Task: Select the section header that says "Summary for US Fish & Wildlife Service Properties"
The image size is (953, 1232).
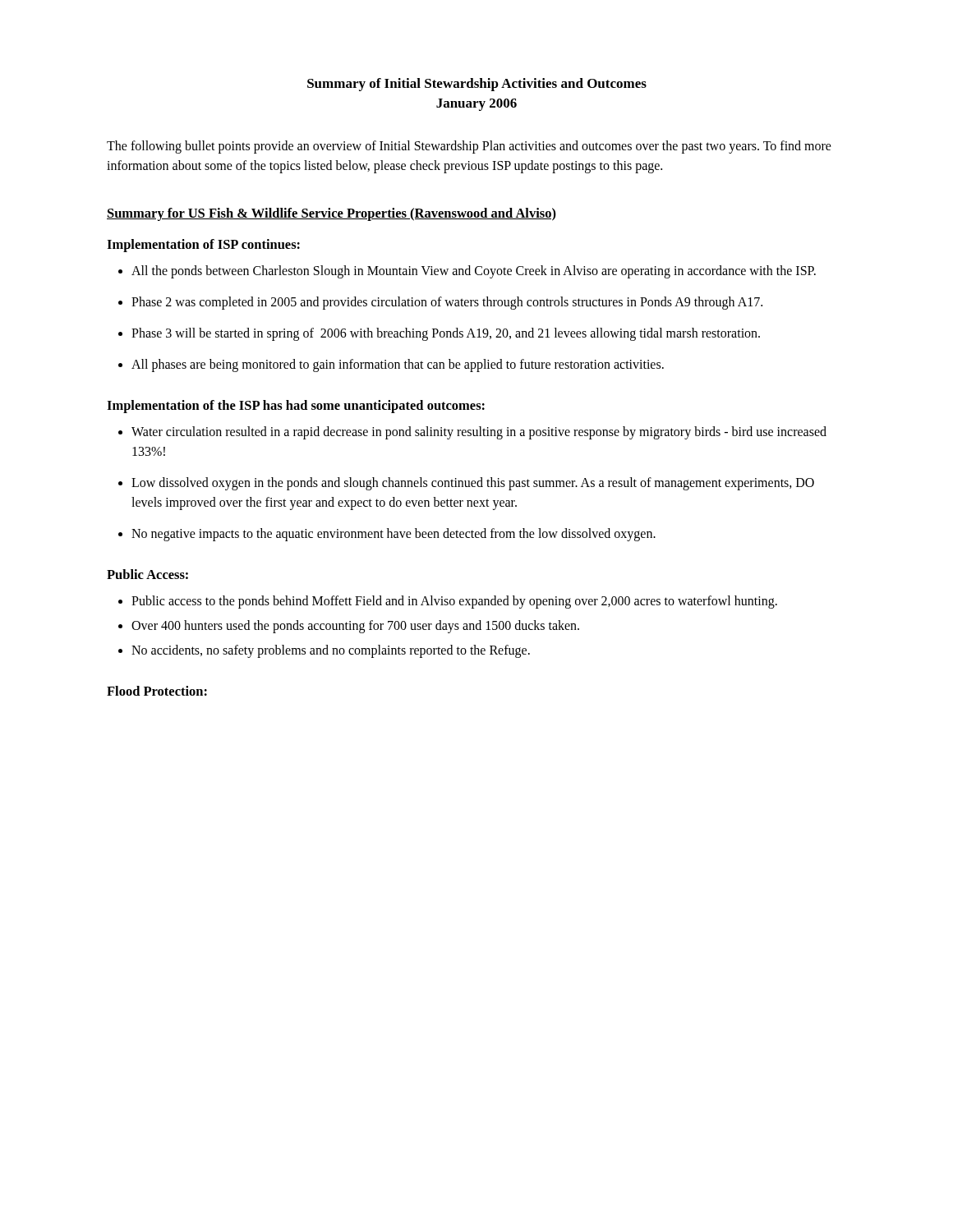Action: point(332,213)
